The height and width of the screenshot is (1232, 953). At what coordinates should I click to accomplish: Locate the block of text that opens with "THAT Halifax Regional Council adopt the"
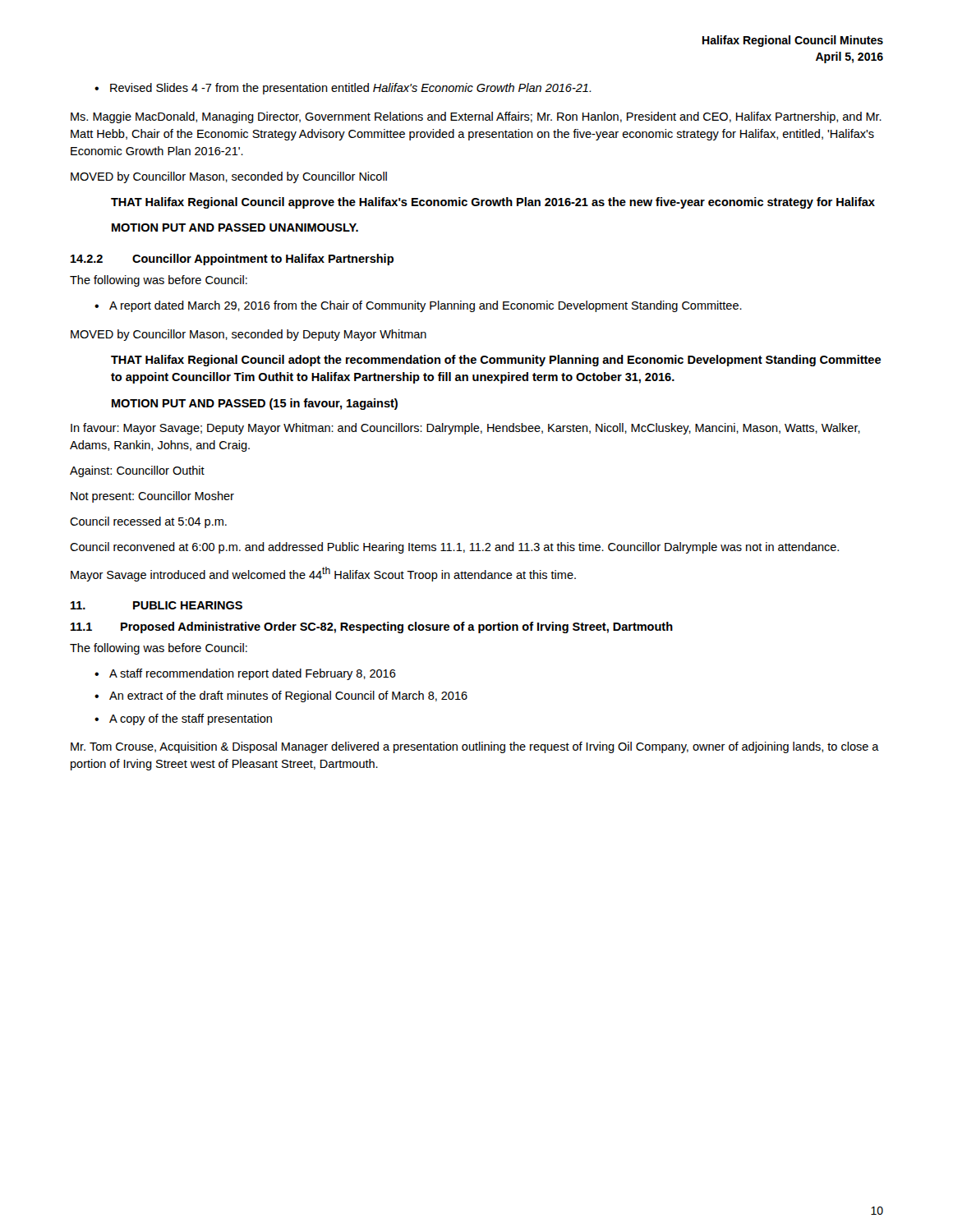(x=496, y=368)
